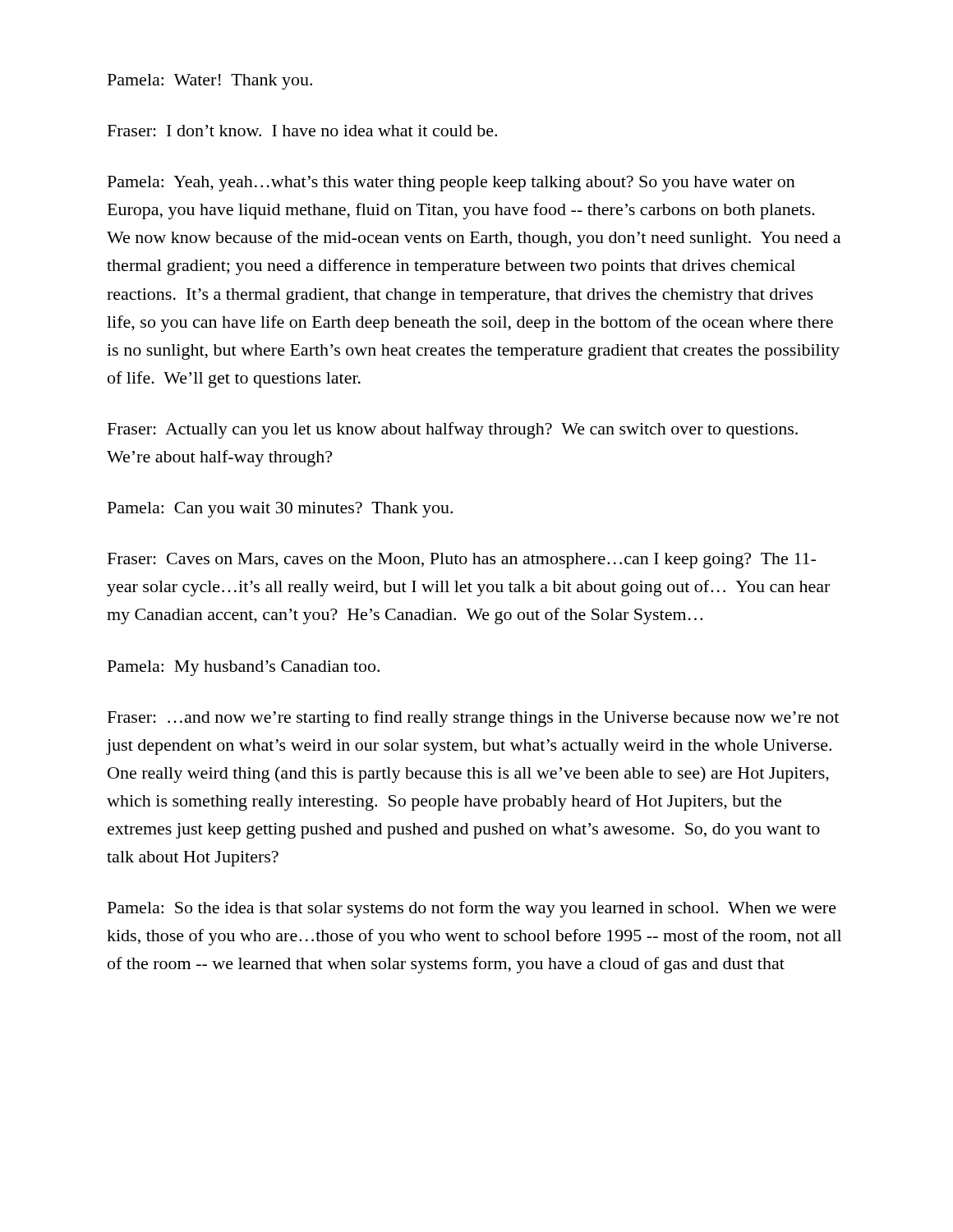953x1232 pixels.
Task: Select the text block with the text "Fraser: Actually can you let"
Action: 455,442
